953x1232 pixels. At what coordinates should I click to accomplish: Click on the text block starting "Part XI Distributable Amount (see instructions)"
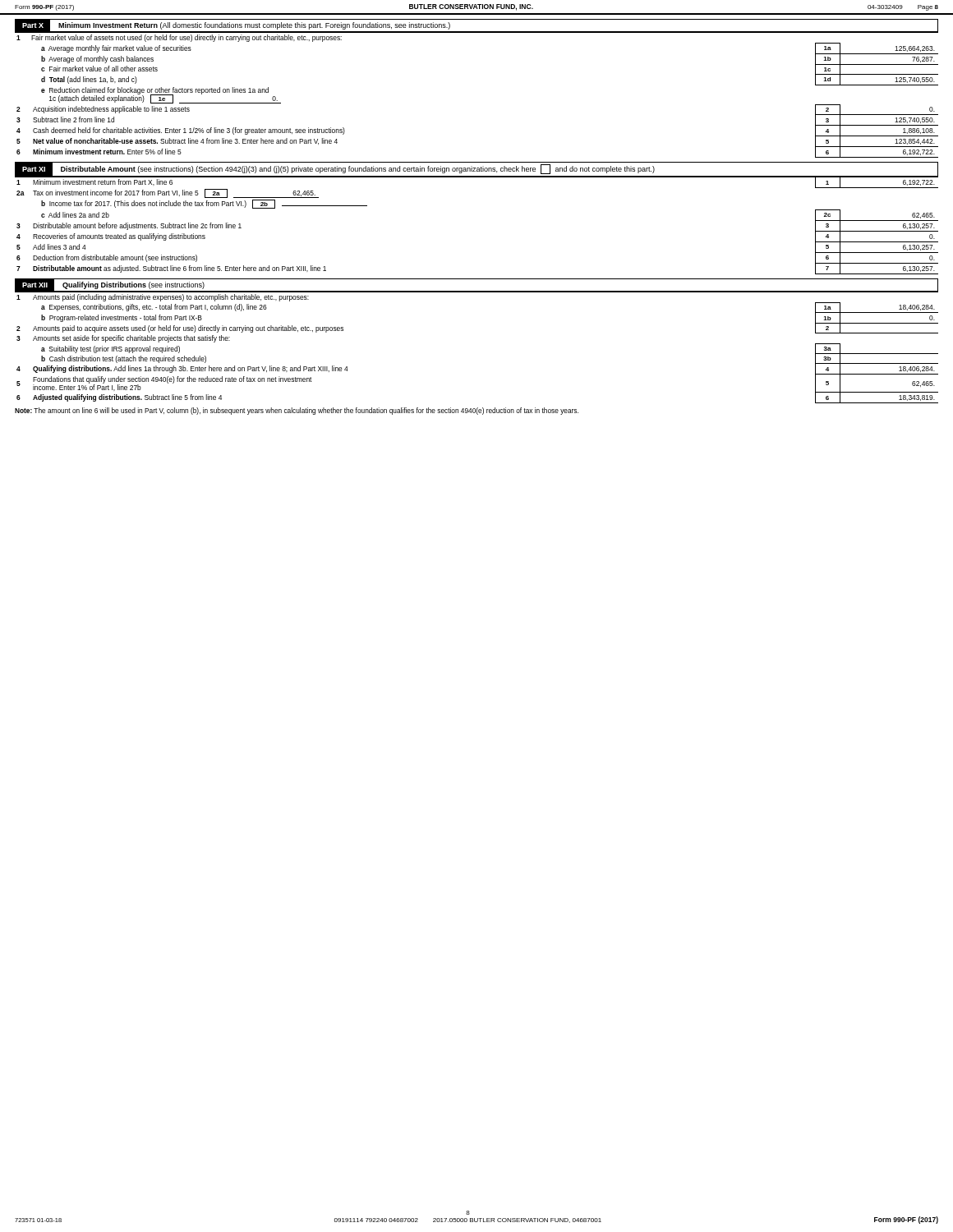pyautogui.click(x=339, y=169)
